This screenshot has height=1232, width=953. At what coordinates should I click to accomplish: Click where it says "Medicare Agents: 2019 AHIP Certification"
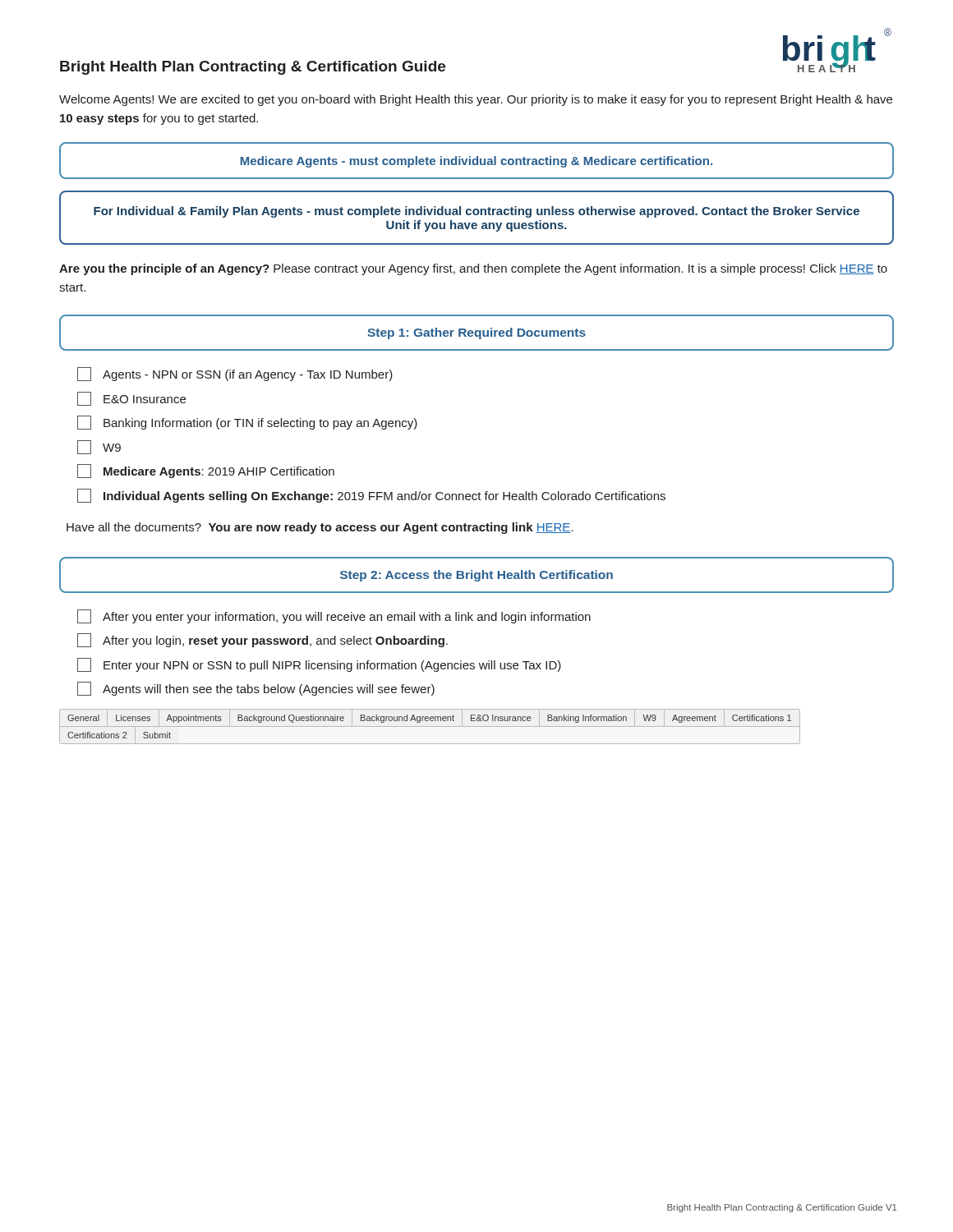point(206,471)
